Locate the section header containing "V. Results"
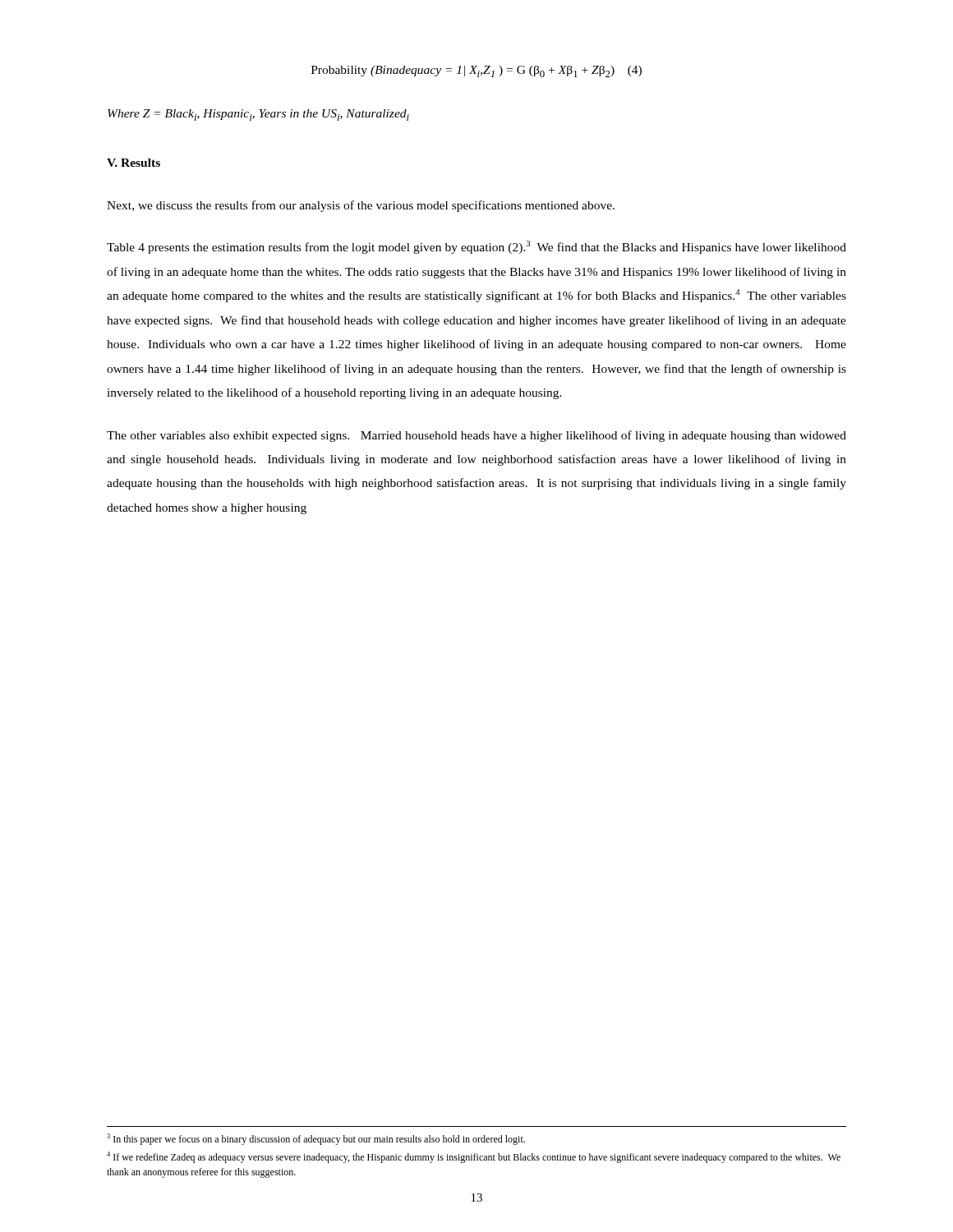Screen dimensions: 1232x953 point(134,162)
